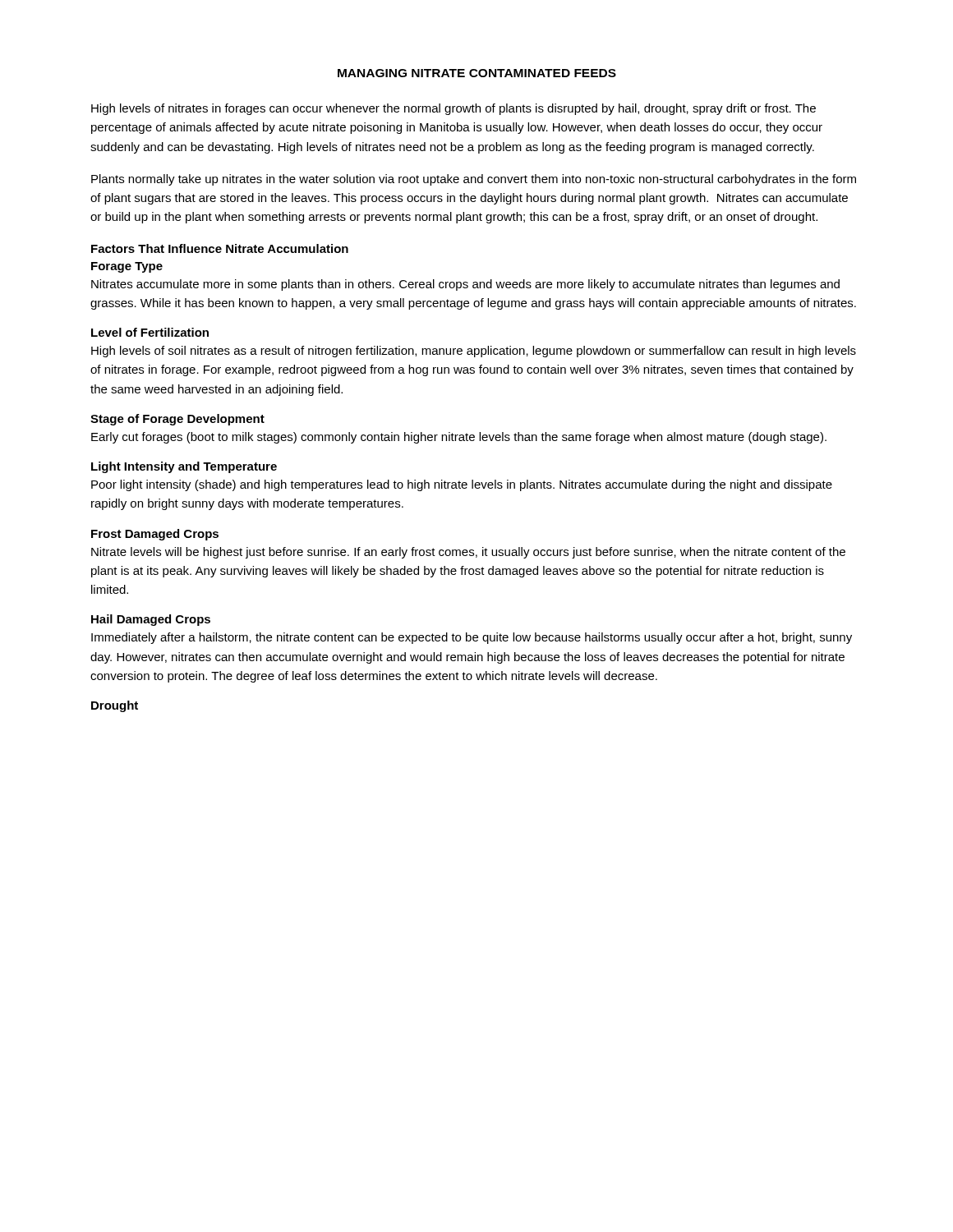Viewport: 953px width, 1232px height.
Task: Find the text block containing "Plants normally take"
Action: [x=474, y=198]
